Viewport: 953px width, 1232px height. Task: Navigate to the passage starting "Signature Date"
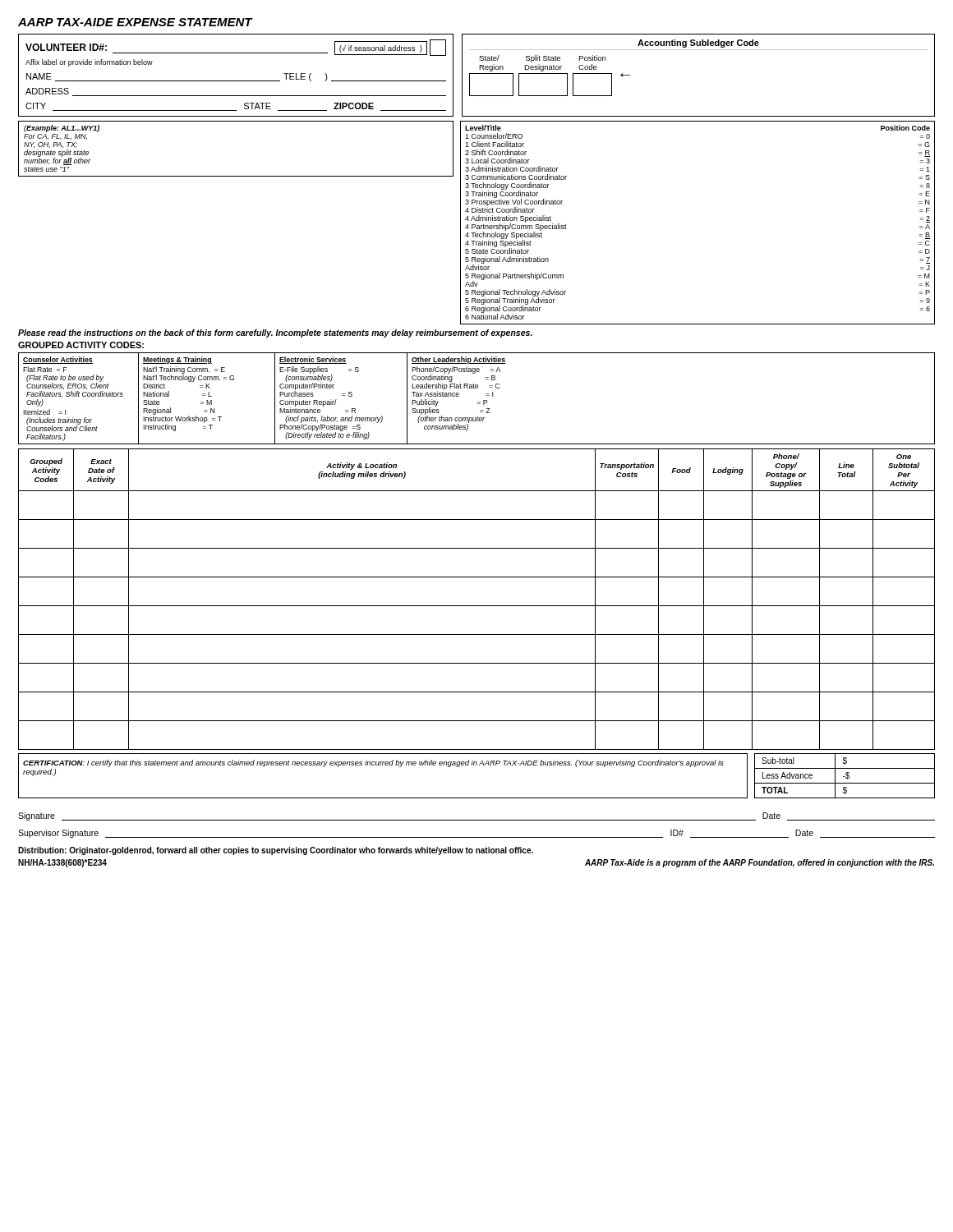click(476, 815)
